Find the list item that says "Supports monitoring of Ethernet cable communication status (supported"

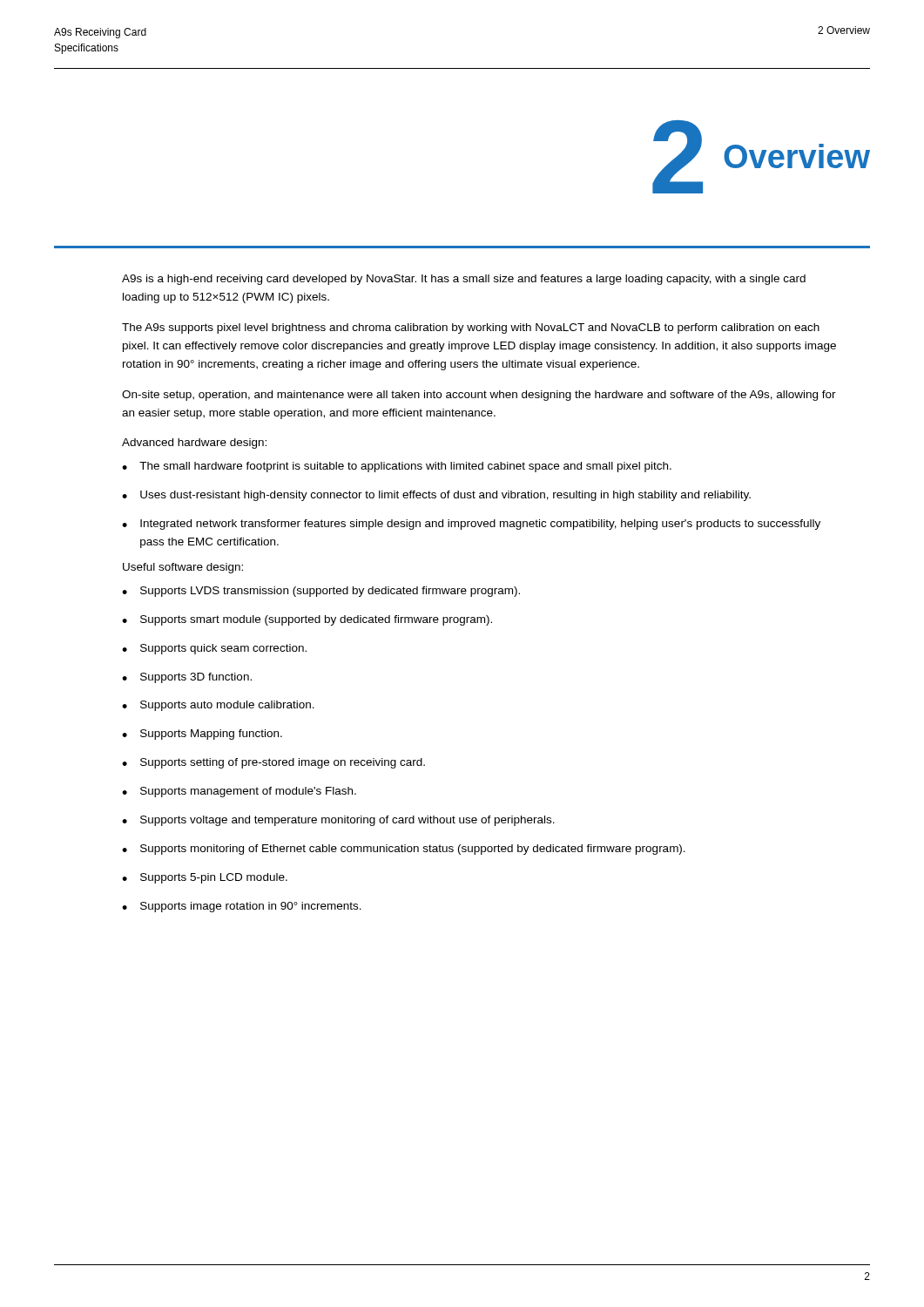pos(413,848)
